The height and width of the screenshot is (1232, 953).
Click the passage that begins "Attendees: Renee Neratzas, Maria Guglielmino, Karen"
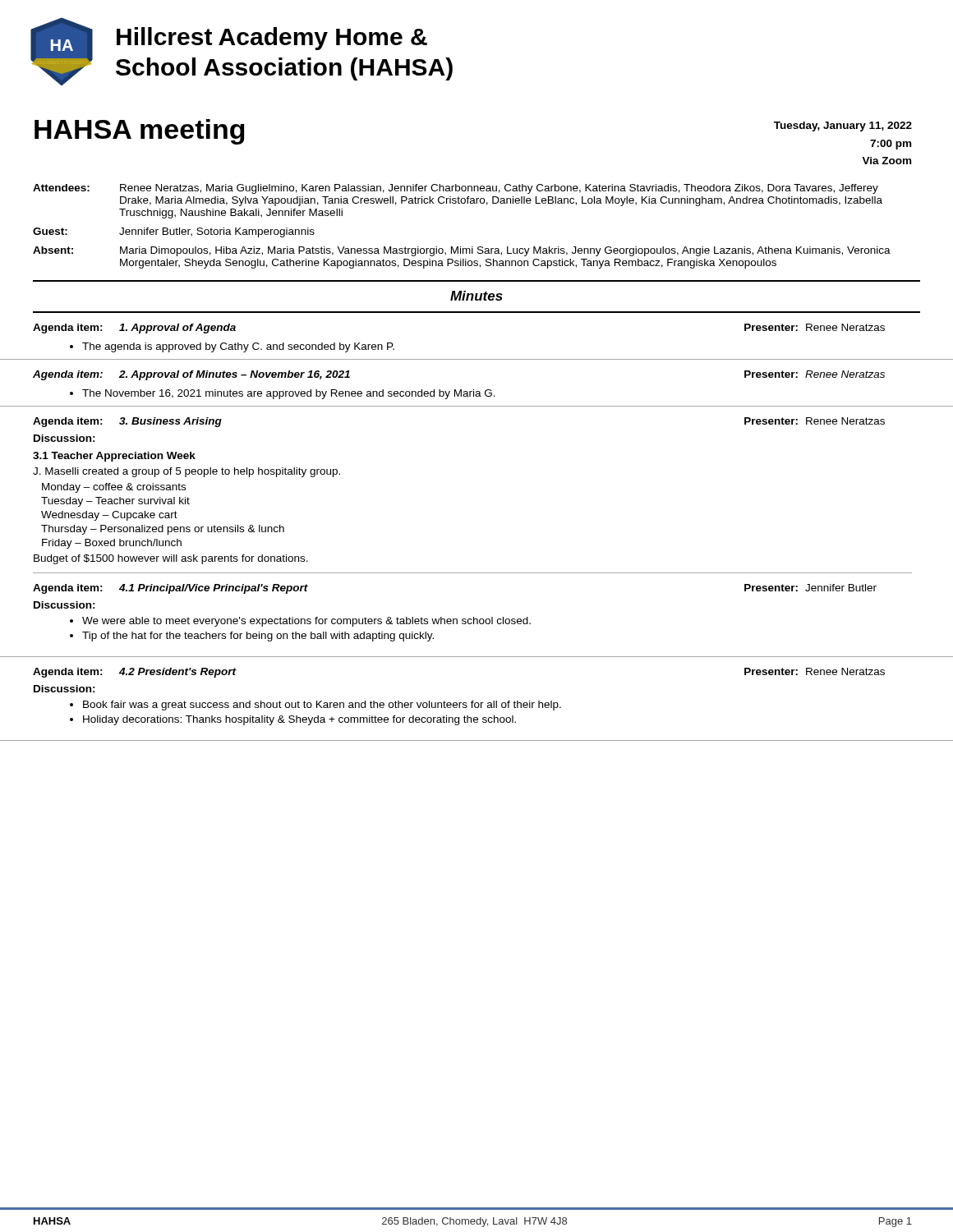(472, 200)
